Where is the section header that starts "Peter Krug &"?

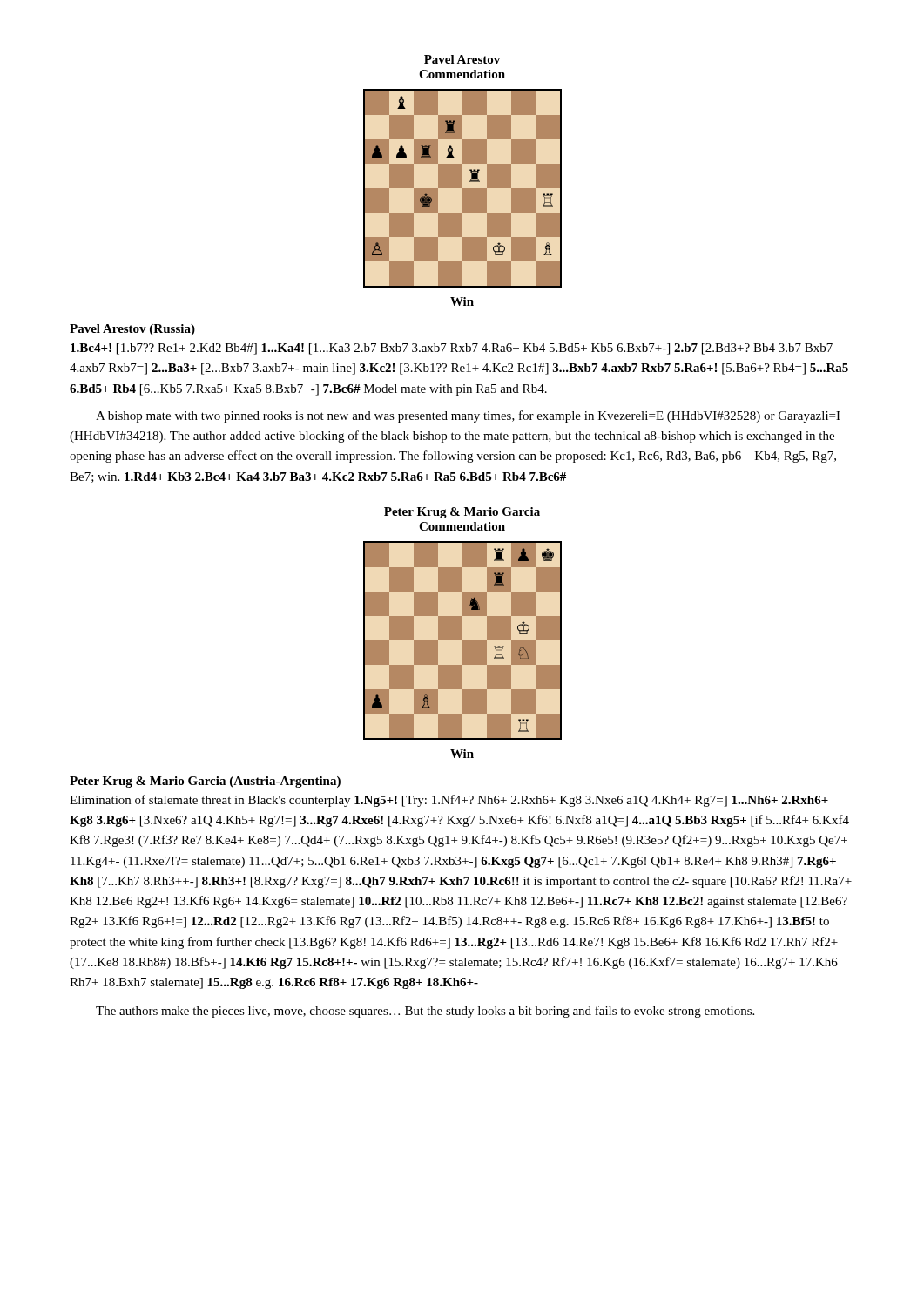tap(205, 780)
